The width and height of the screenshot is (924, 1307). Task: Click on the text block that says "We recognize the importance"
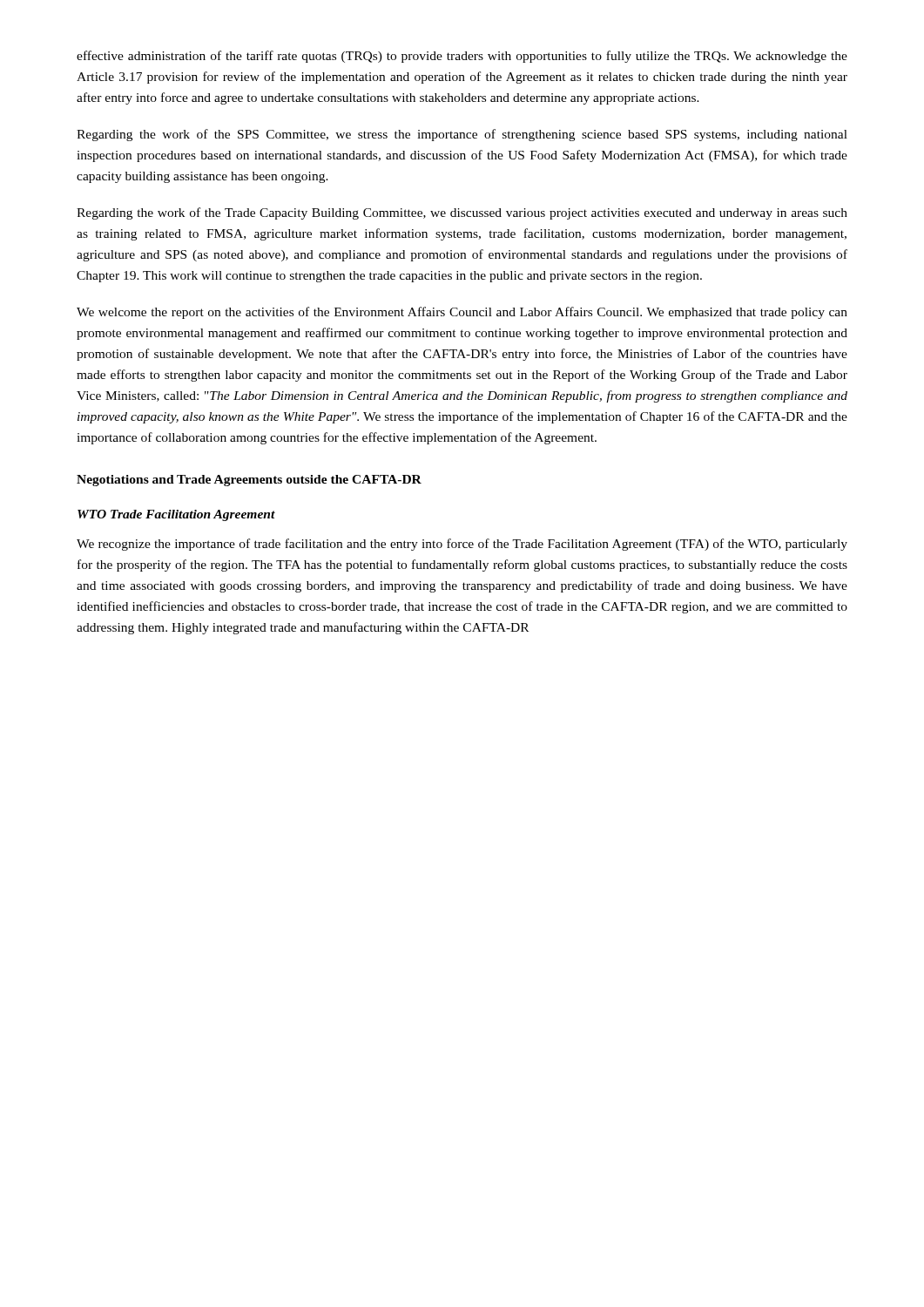[462, 585]
